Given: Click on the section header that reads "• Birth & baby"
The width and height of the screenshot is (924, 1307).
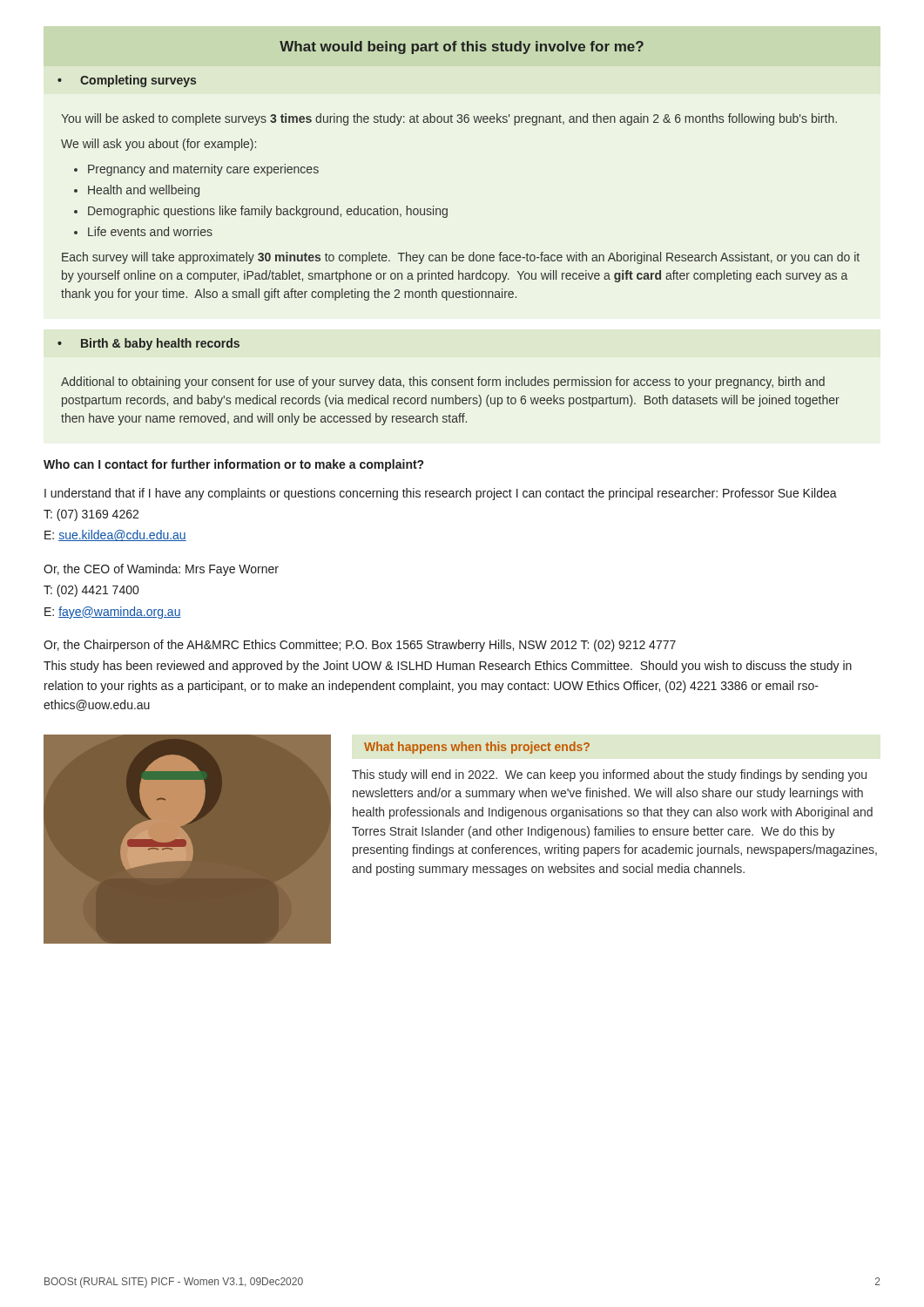Looking at the screenshot, I should point(149,343).
